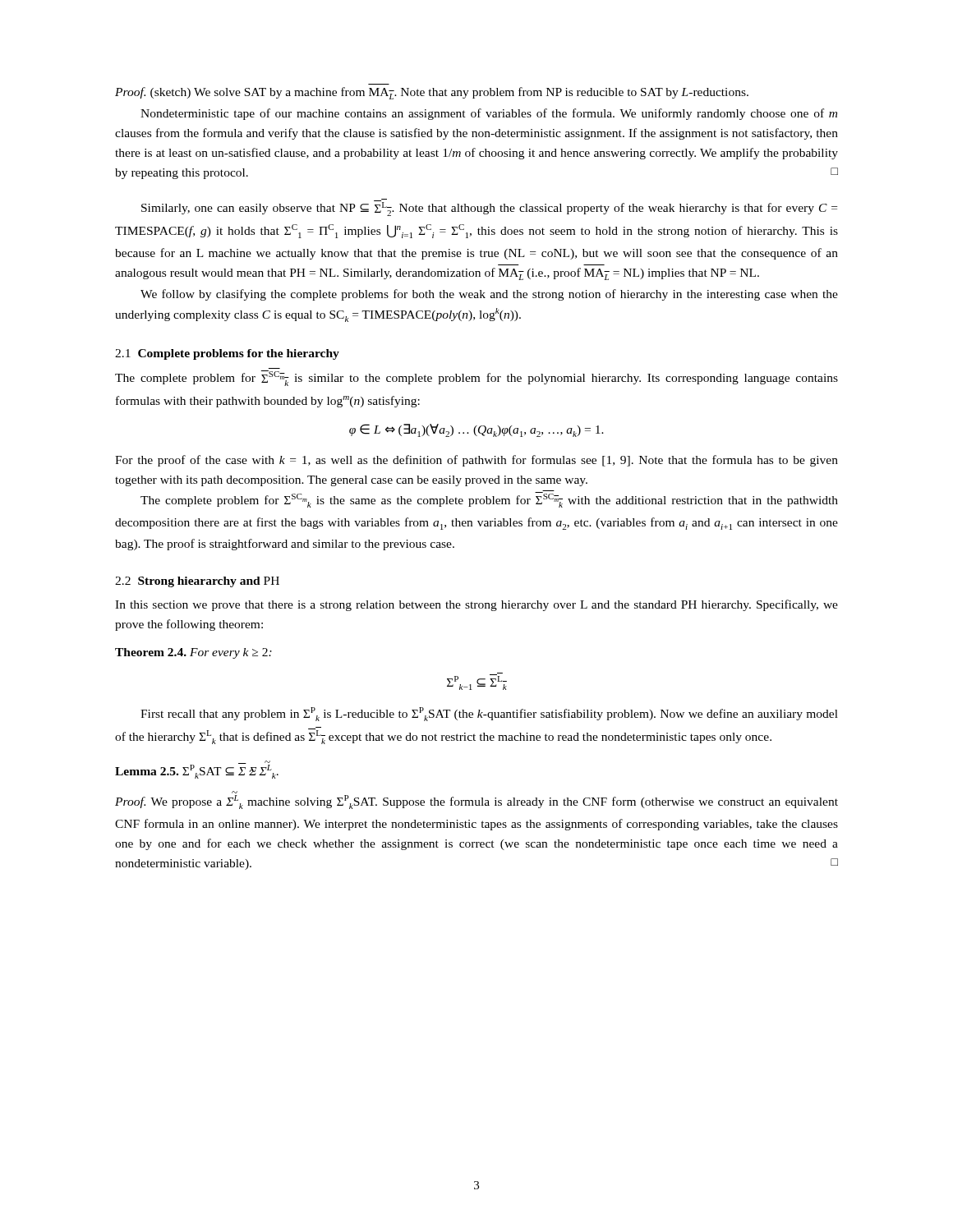The width and height of the screenshot is (953, 1232).
Task: Select the text block that reads "For the proof of"
Action: pyautogui.click(x=476, y=502)
